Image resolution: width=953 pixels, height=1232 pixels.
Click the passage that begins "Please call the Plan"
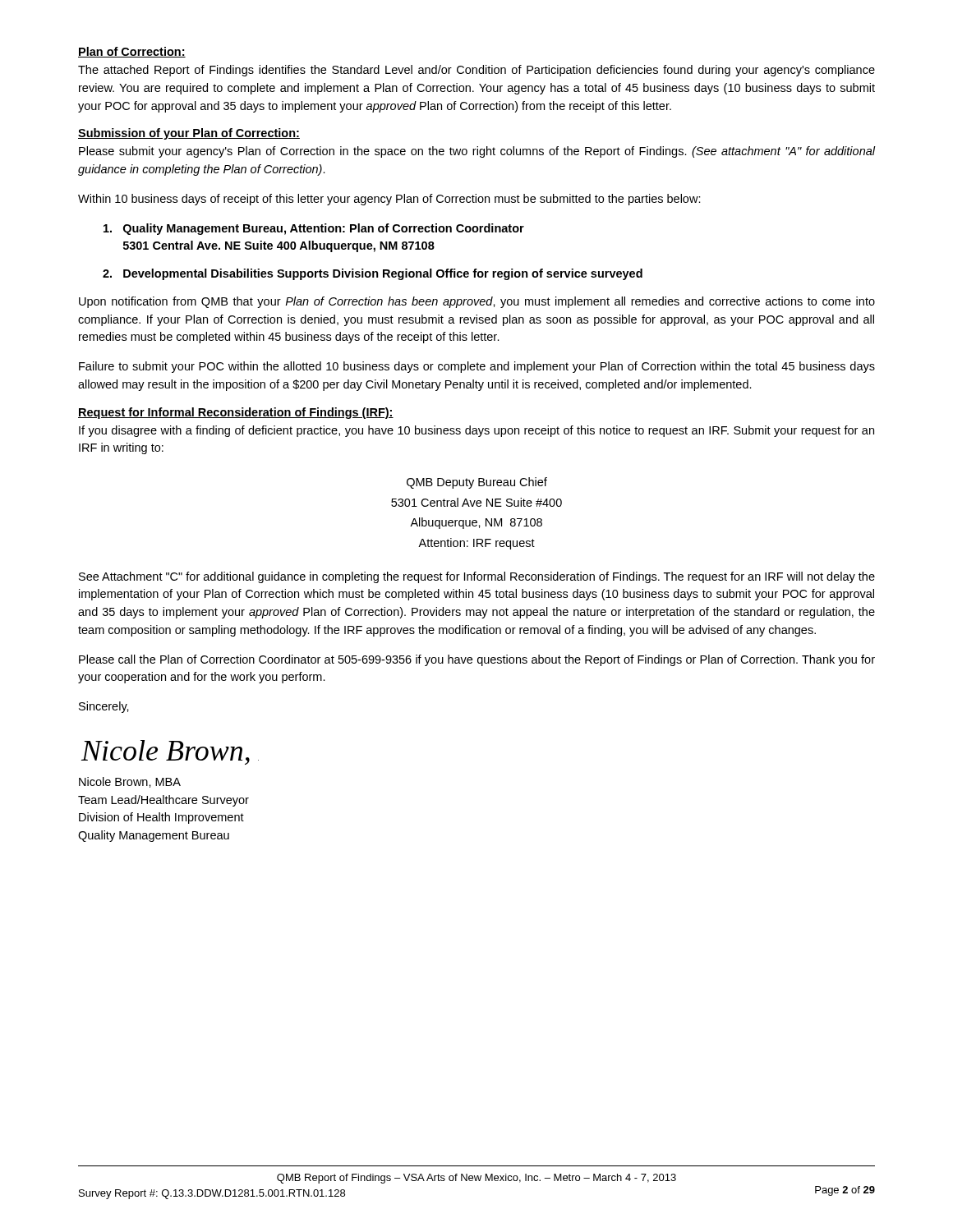coord(476,668)
